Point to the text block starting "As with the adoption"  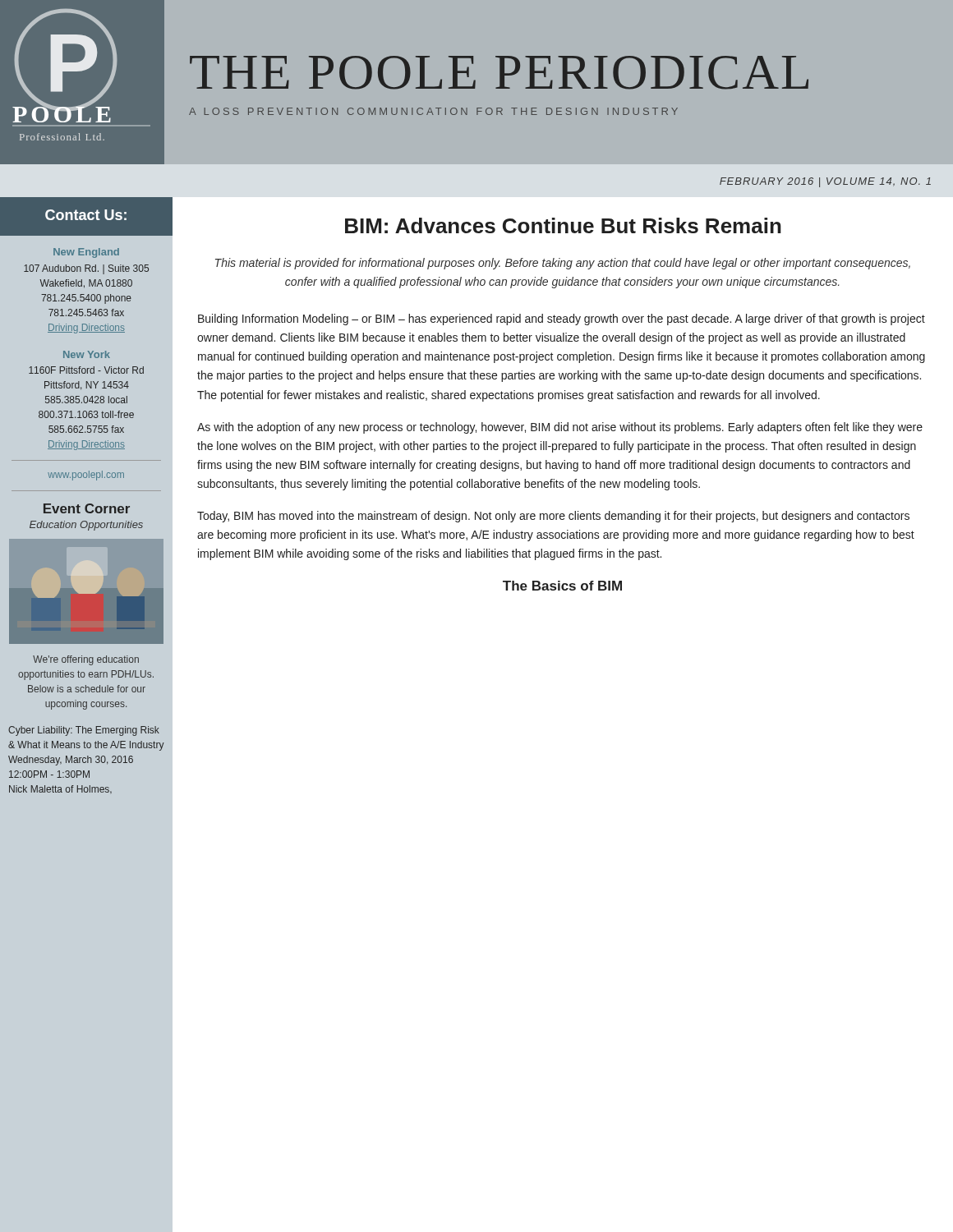[560, 455]
